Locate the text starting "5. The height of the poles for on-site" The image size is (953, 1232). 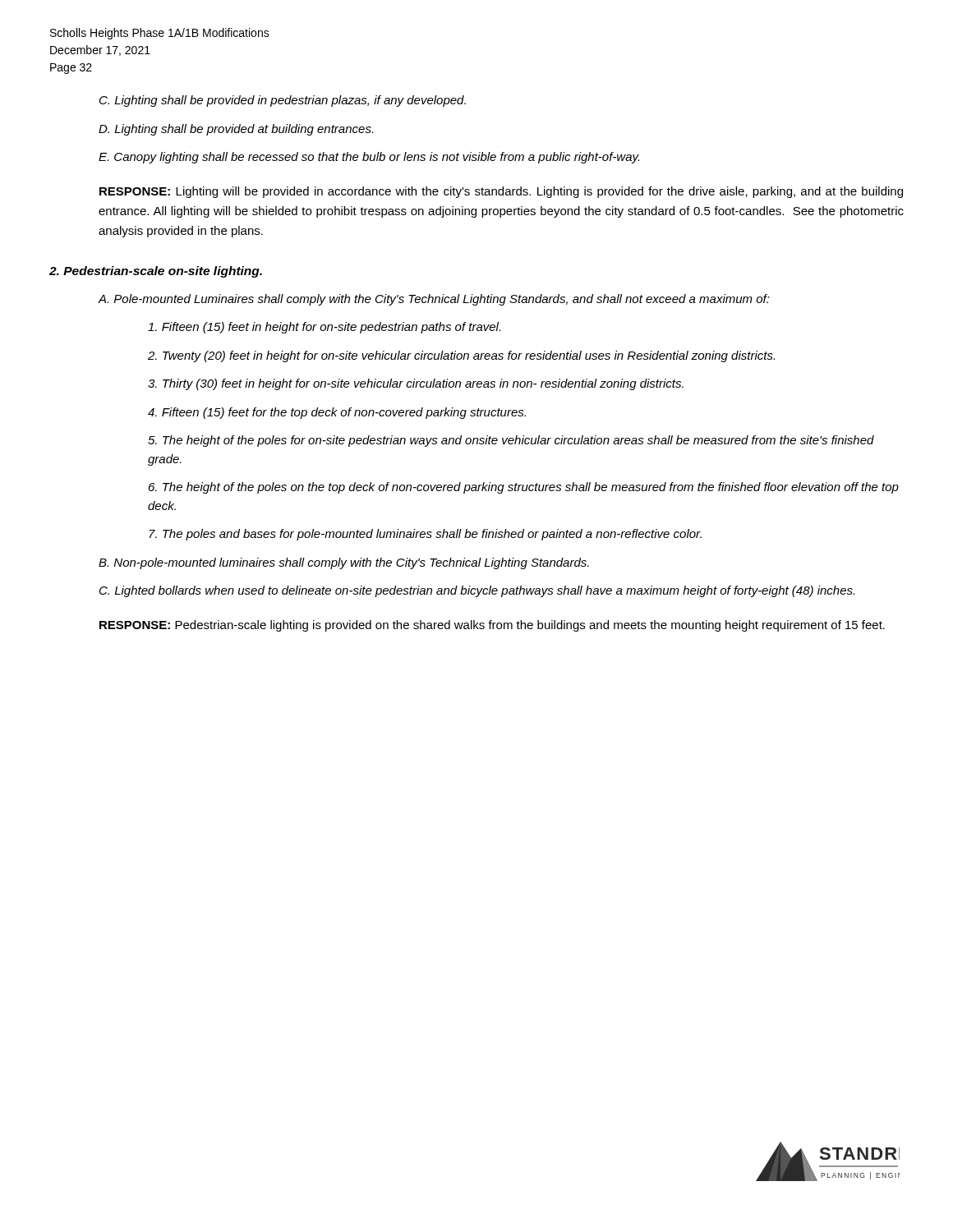[511, 449]
